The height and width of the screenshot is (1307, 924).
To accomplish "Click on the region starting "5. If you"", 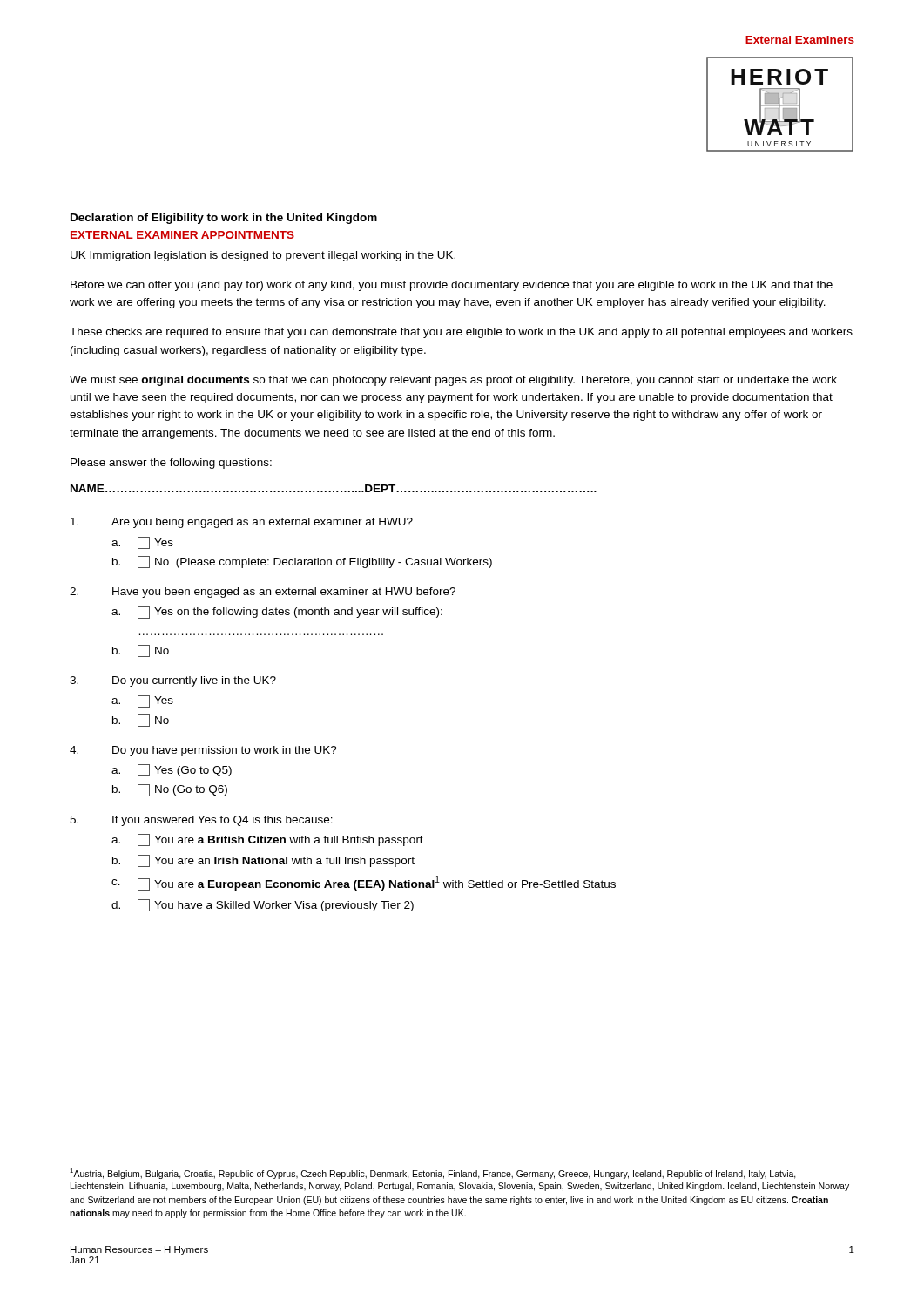I will (201, 821).
